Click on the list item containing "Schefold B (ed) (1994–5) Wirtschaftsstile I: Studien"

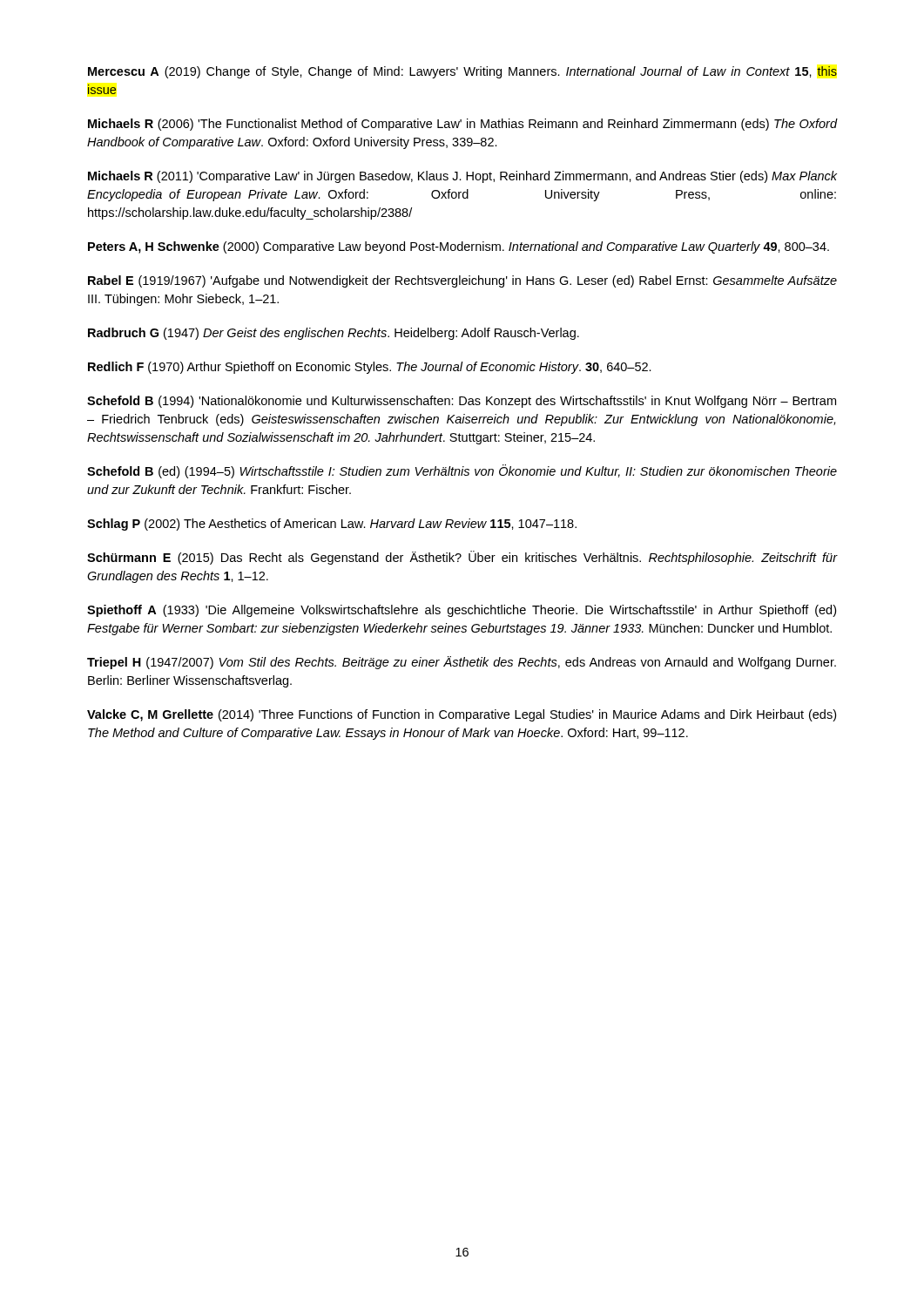click(462, 481)
